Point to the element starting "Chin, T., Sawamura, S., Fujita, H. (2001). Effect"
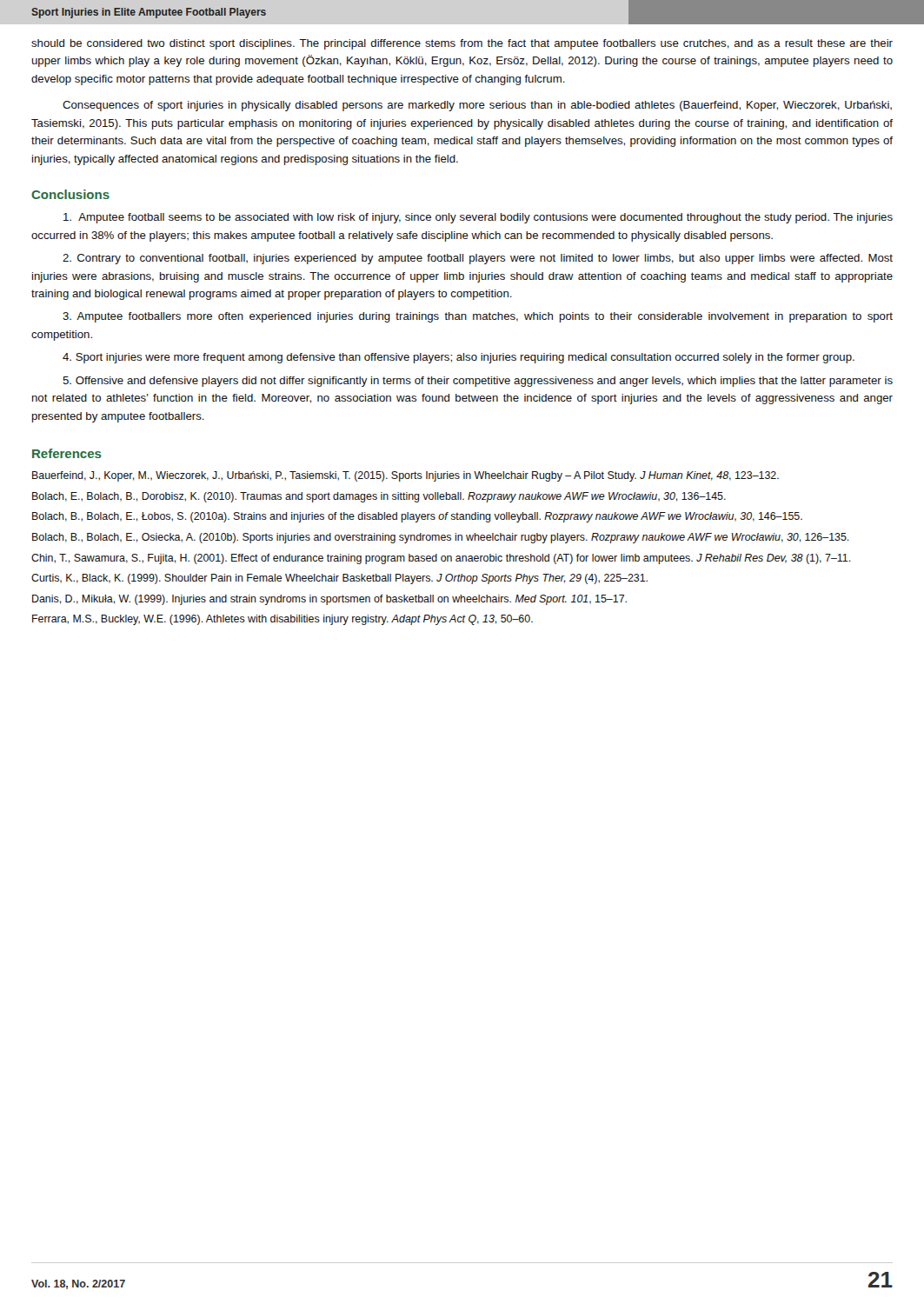 point(441,558)
